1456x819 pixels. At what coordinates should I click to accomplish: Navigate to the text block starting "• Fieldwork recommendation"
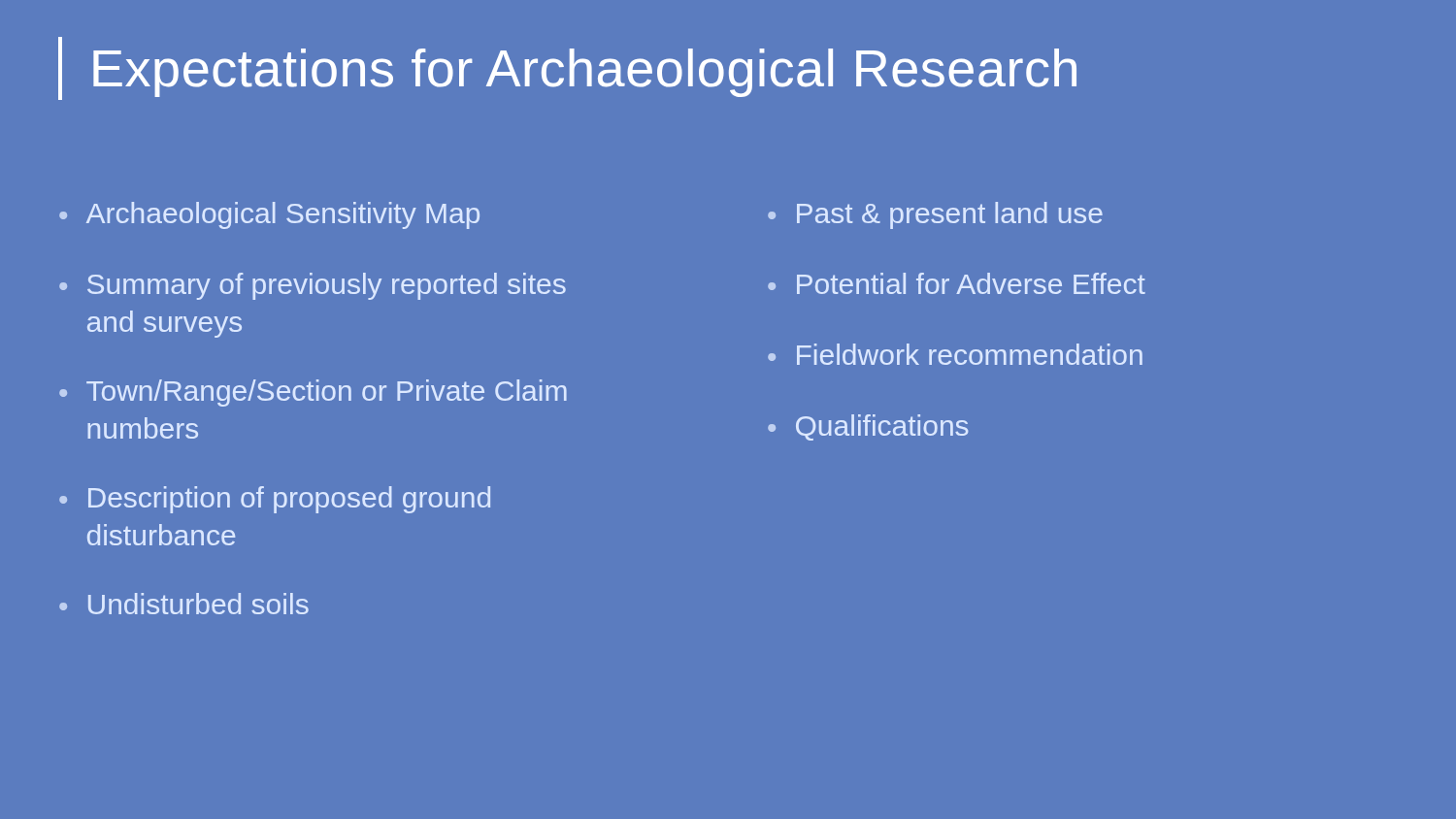956,356
